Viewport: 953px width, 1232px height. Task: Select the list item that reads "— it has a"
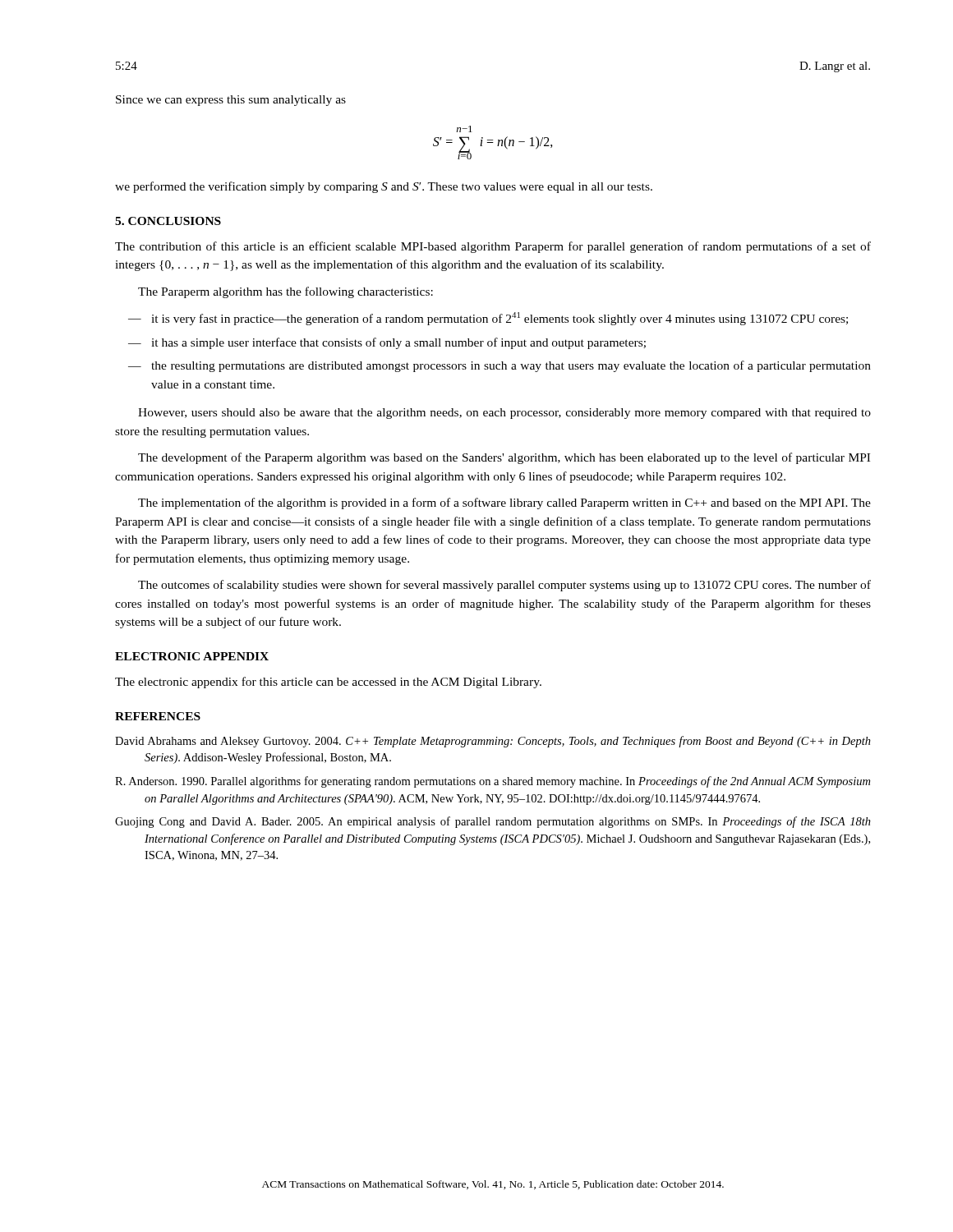pos(500,343)
